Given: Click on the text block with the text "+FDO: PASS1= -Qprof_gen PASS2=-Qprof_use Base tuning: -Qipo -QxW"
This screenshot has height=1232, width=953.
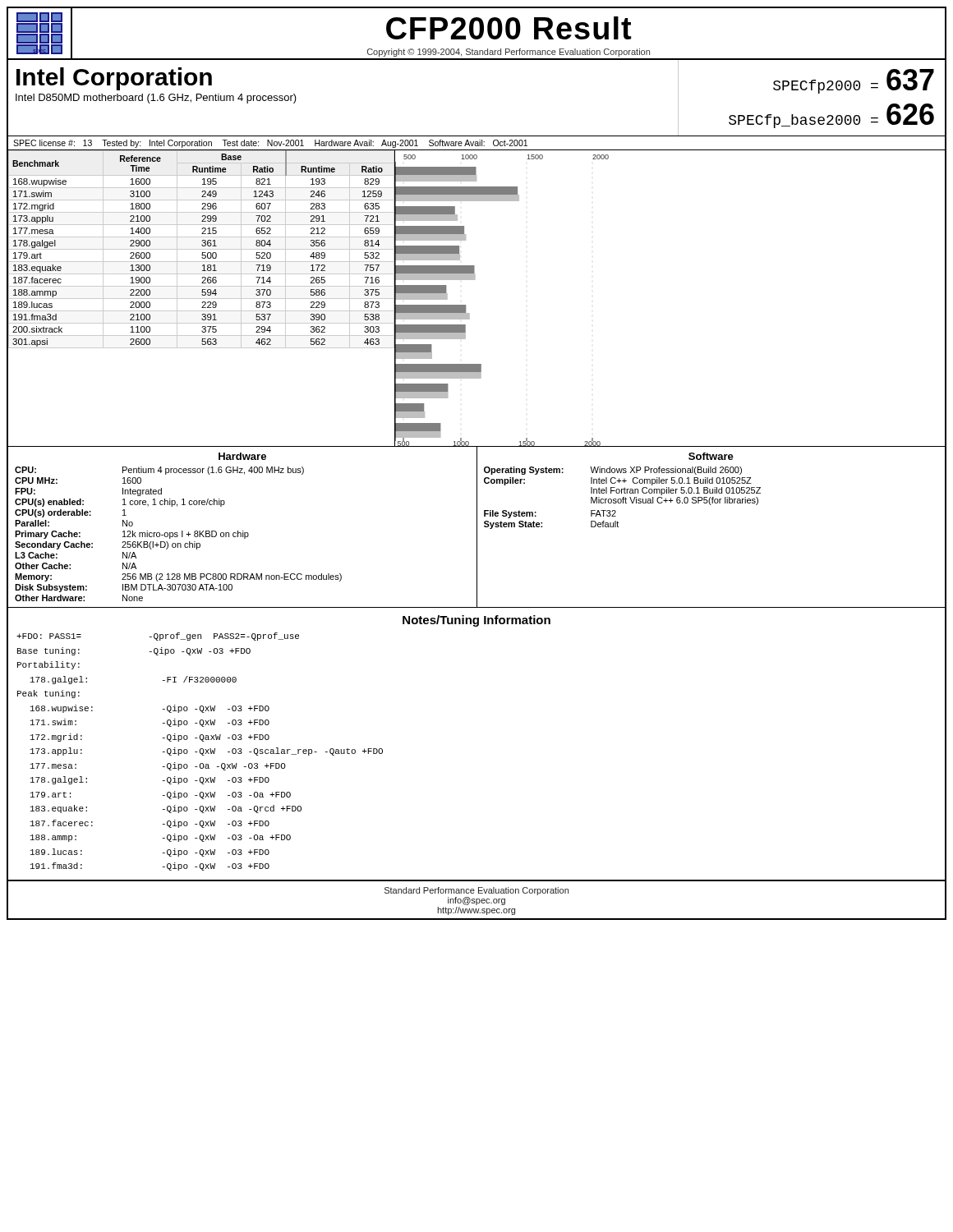Looking at the screenshot, I should 158,637.
